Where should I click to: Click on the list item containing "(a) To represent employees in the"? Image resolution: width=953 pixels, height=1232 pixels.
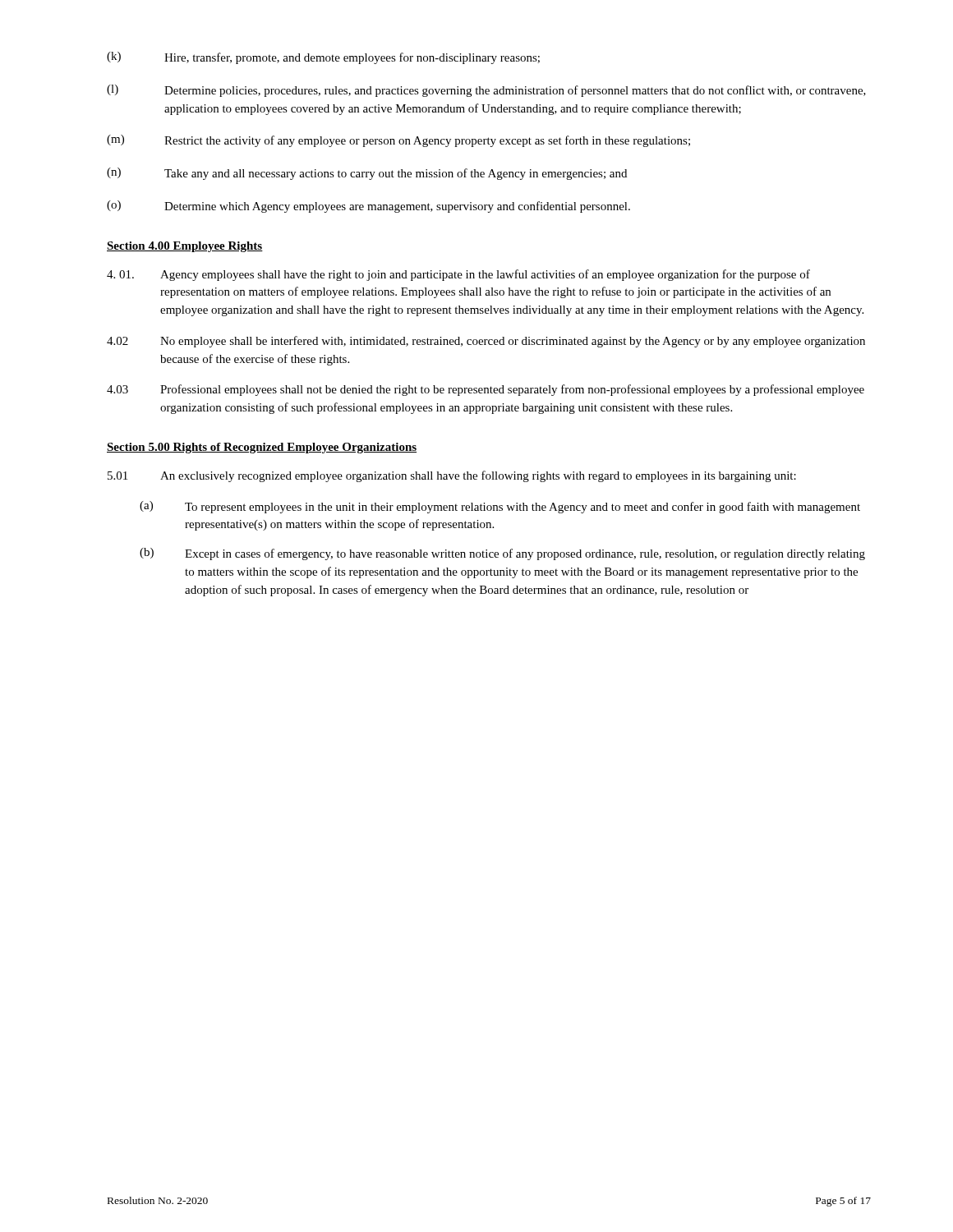point(505,516)
